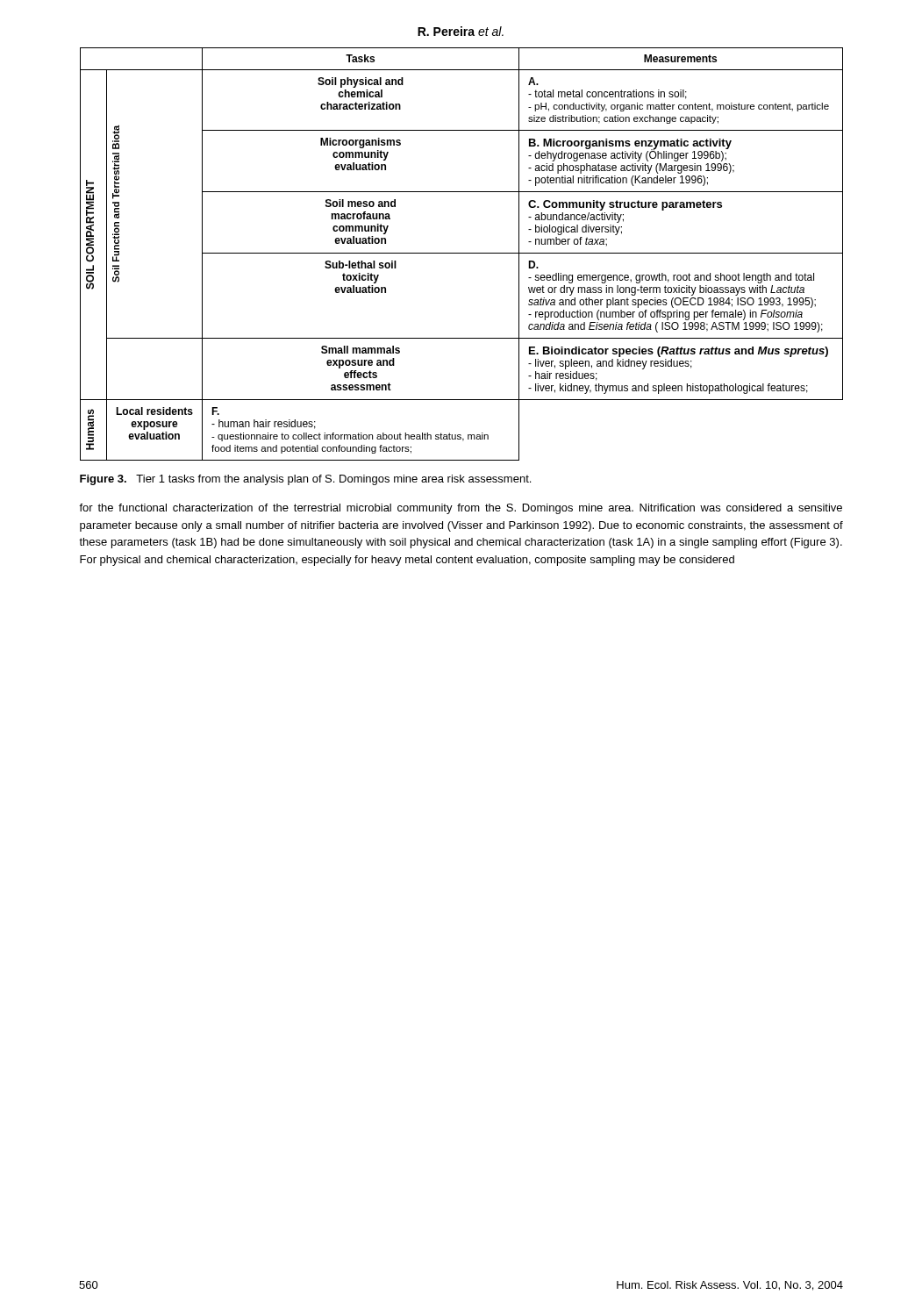Find the caption
The height and width of the screenshot is (1316, 922).
[306, 479]
